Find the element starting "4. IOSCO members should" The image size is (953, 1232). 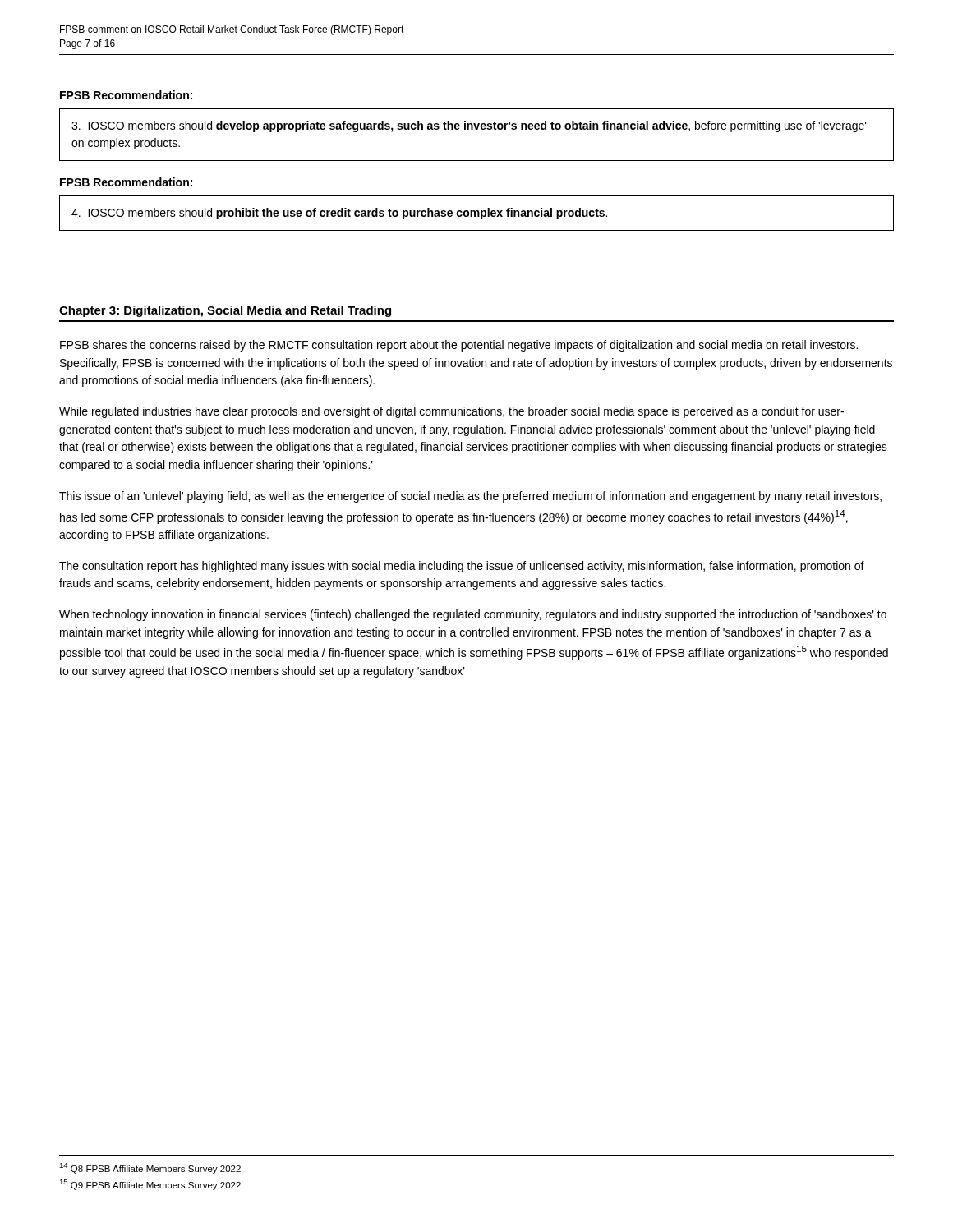[340, 213]
